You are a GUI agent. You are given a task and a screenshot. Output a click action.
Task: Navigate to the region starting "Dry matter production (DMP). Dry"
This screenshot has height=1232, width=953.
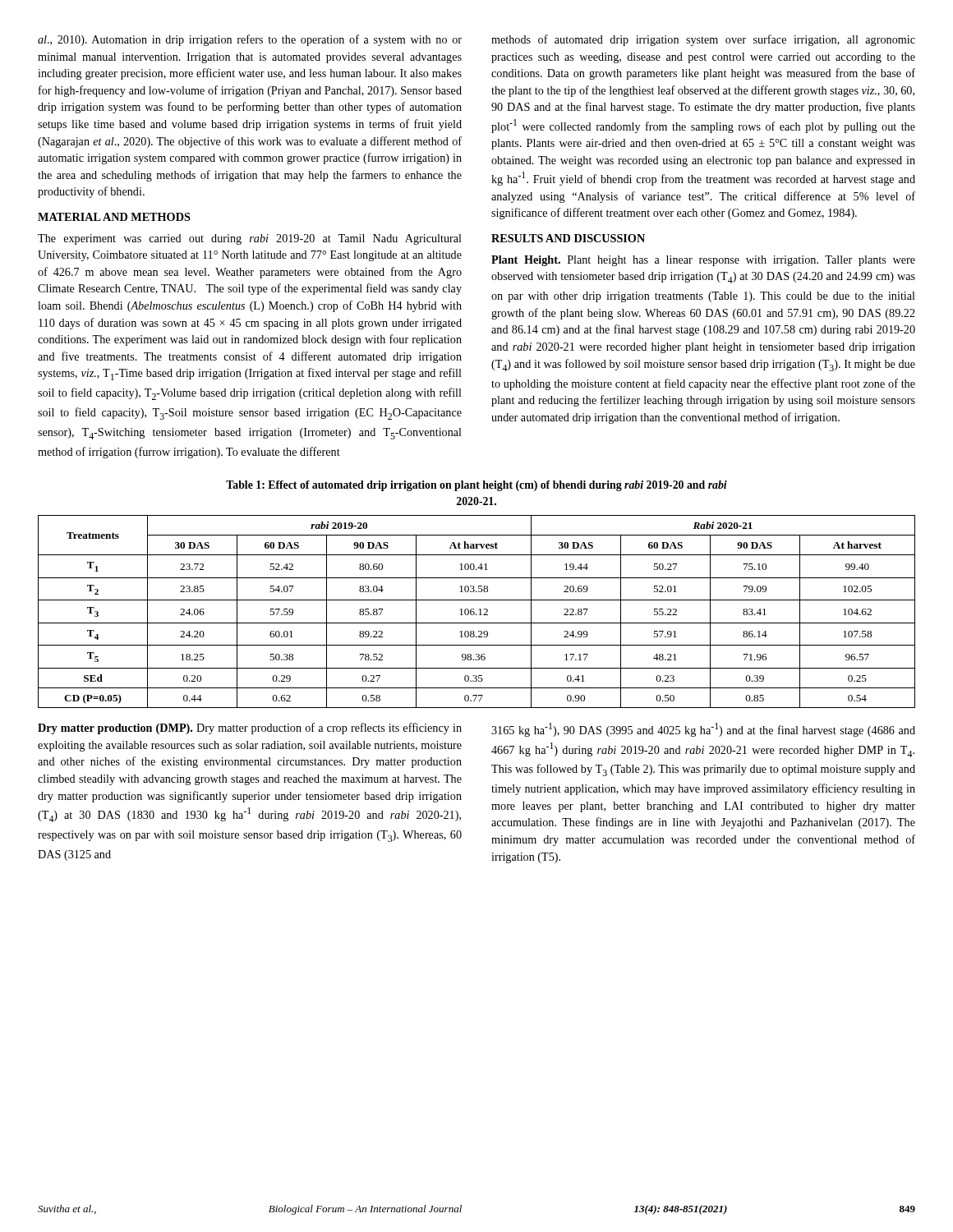coord(250,791)
